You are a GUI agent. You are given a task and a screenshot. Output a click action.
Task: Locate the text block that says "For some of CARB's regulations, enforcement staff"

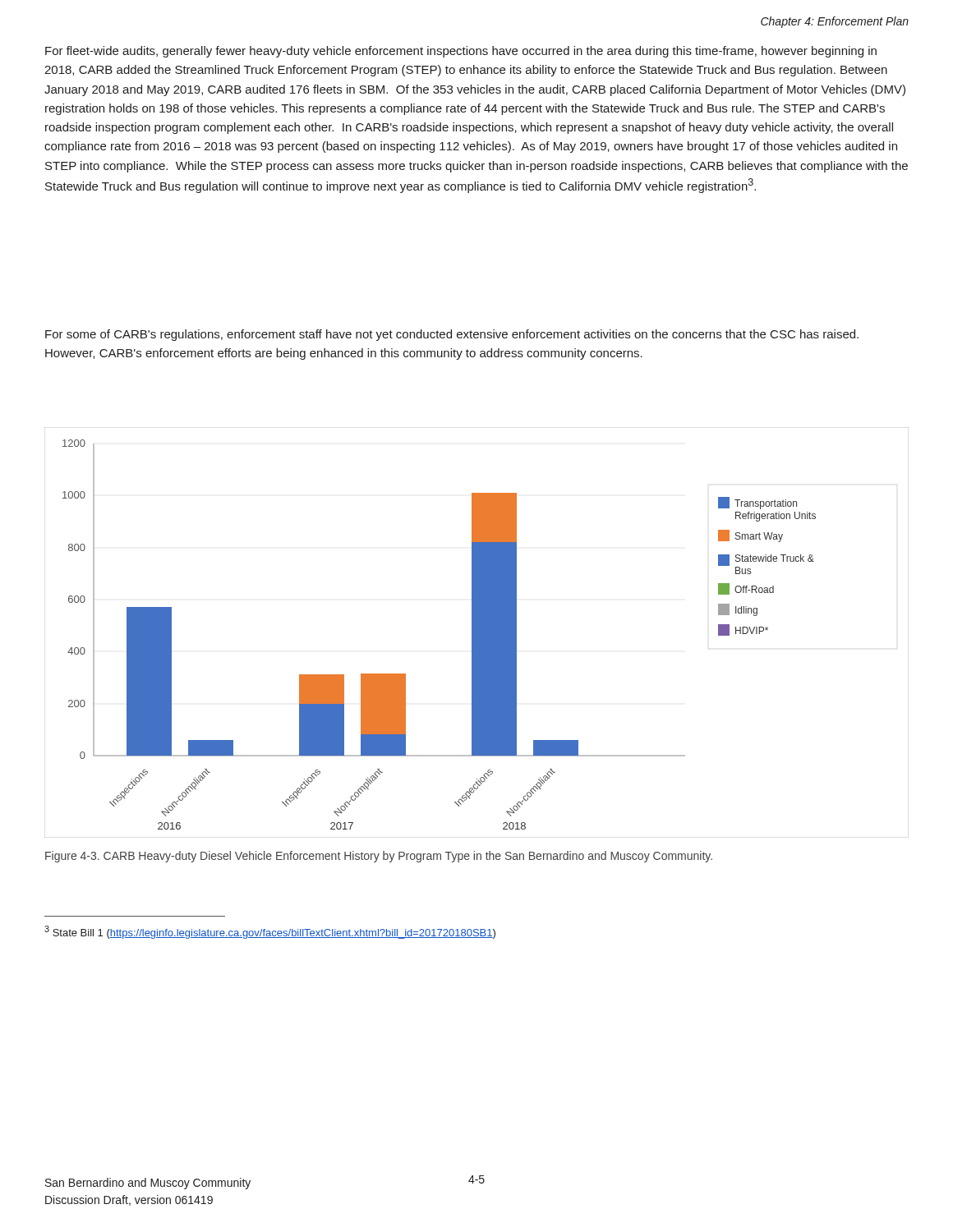click(452, 343)
